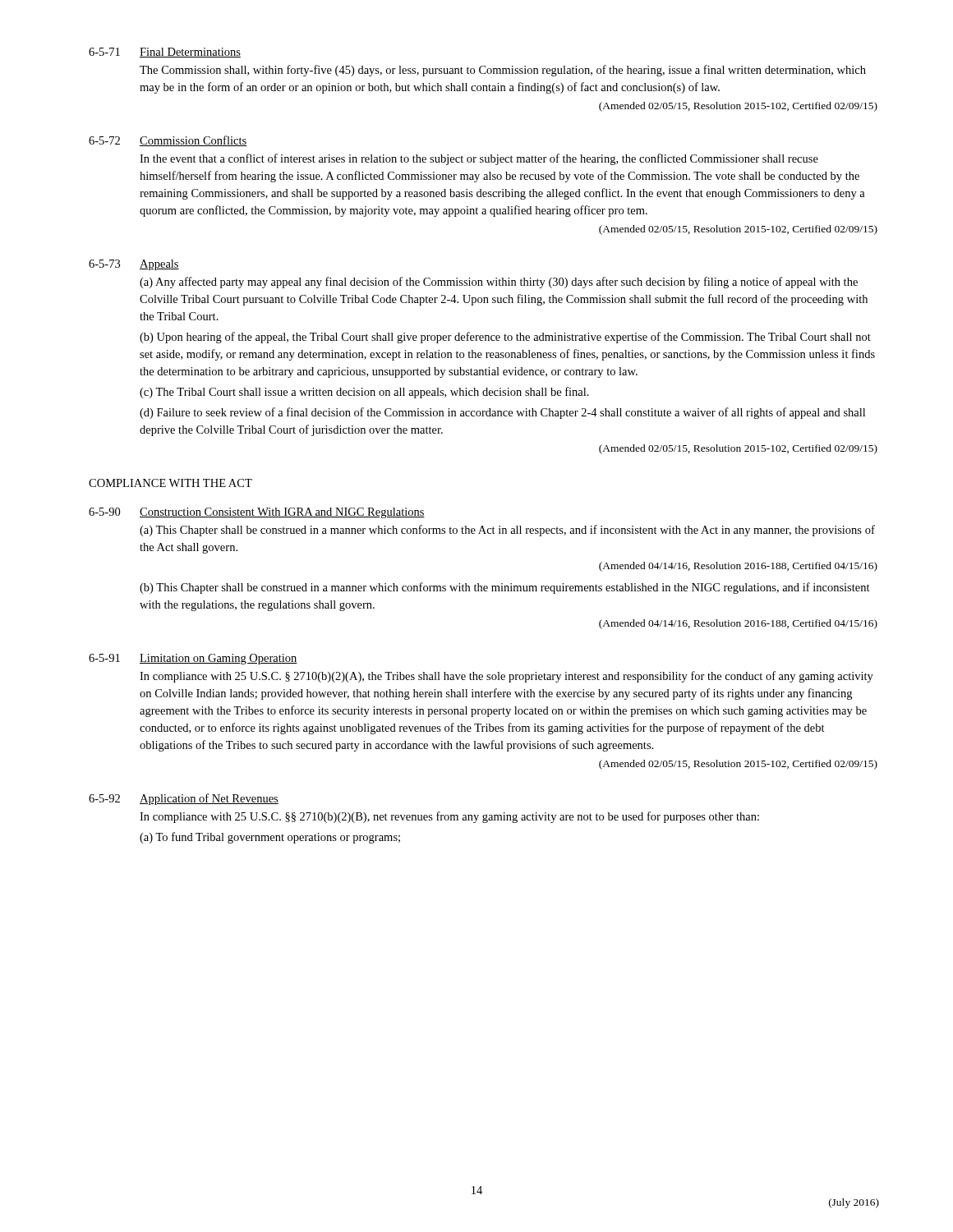Find "(a) To fund Tribal government operations or programs;" on this page
The height and width of the screenshot is (1232, 953).
click(x=270, y=837)
